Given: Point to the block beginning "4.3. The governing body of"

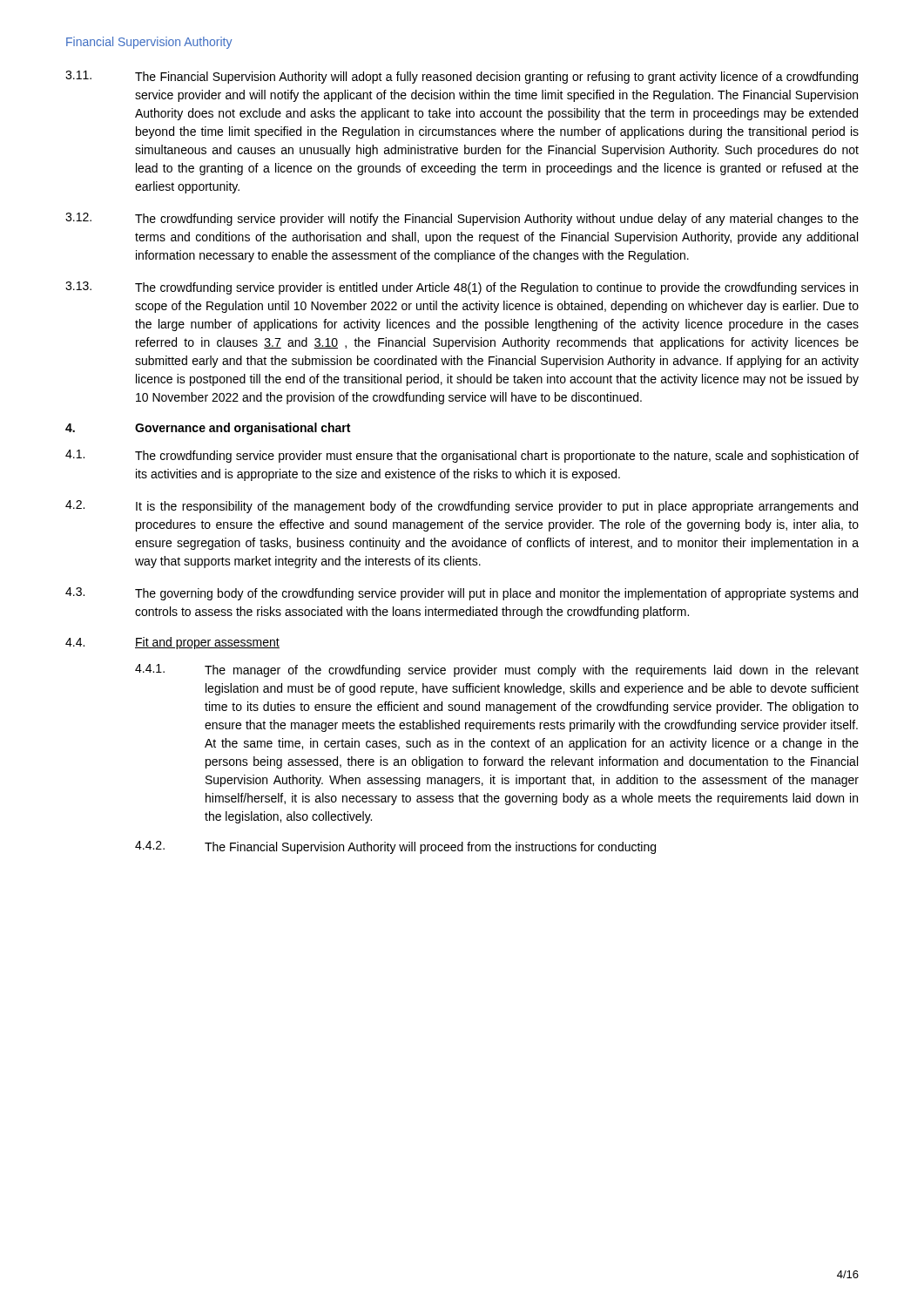Looking at the screenshot, I should [462, 603].
